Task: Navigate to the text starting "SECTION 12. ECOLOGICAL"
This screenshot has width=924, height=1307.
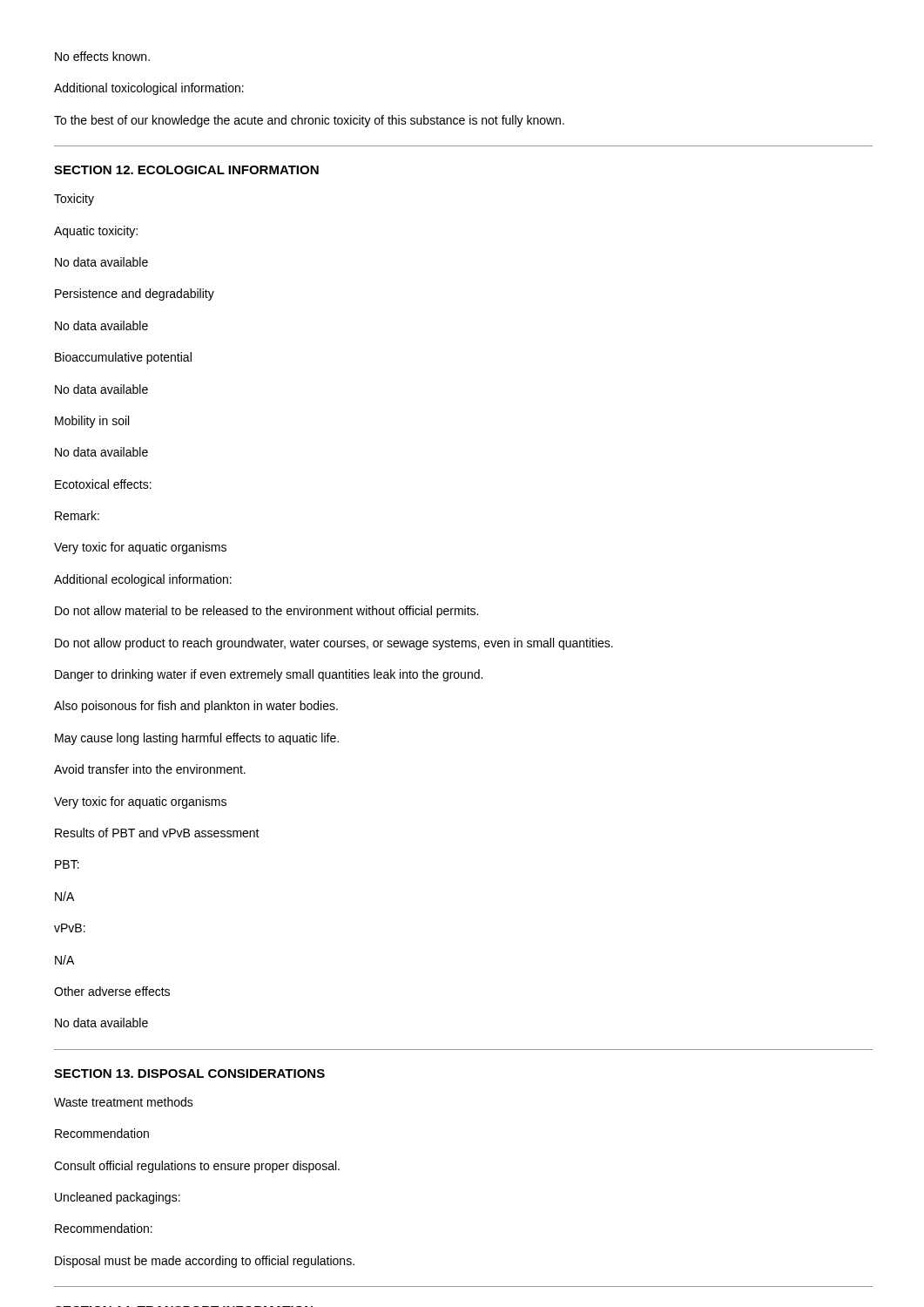Action: (x=187, y=170)
